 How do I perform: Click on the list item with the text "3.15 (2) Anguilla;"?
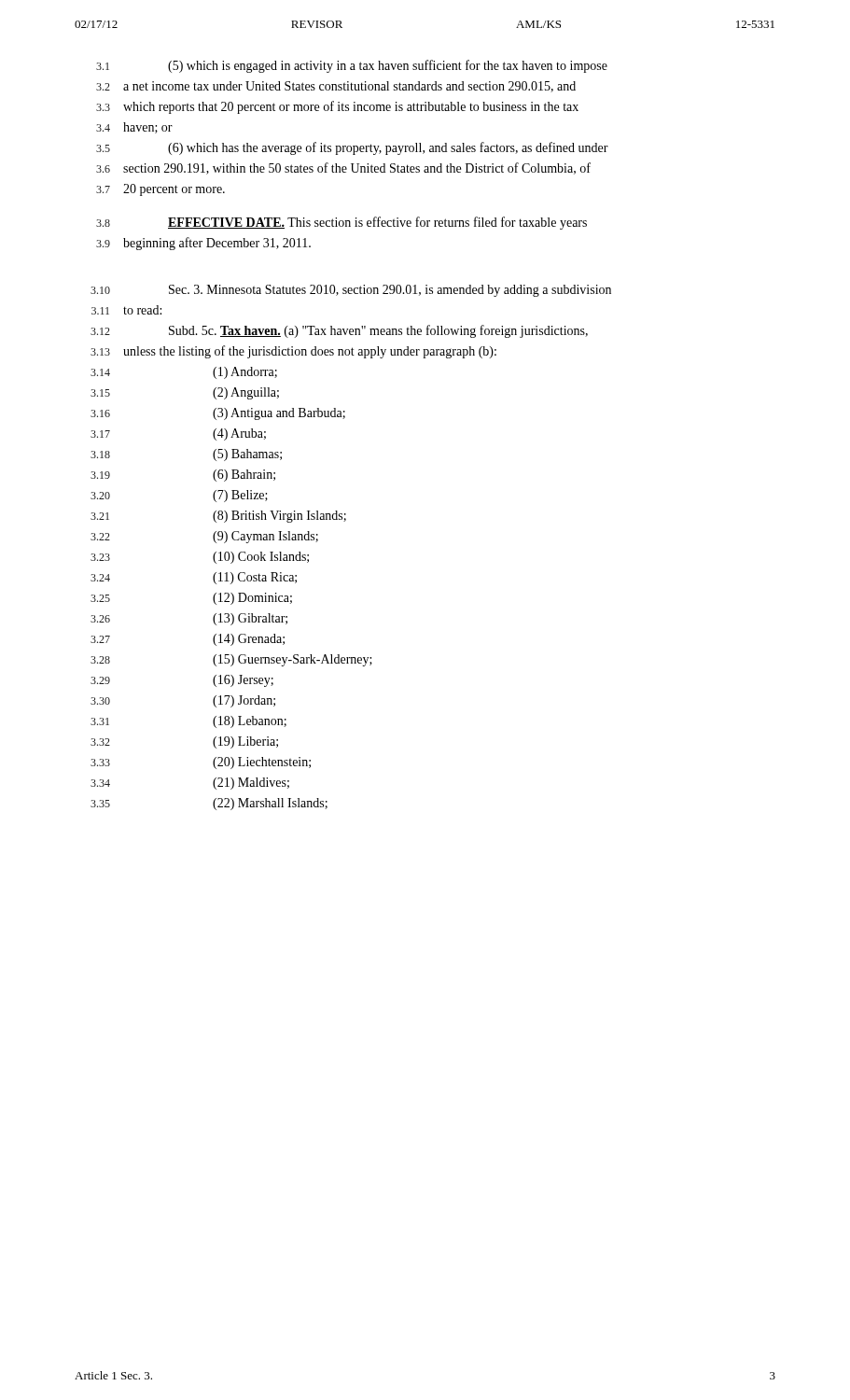(x=101, y=393)
